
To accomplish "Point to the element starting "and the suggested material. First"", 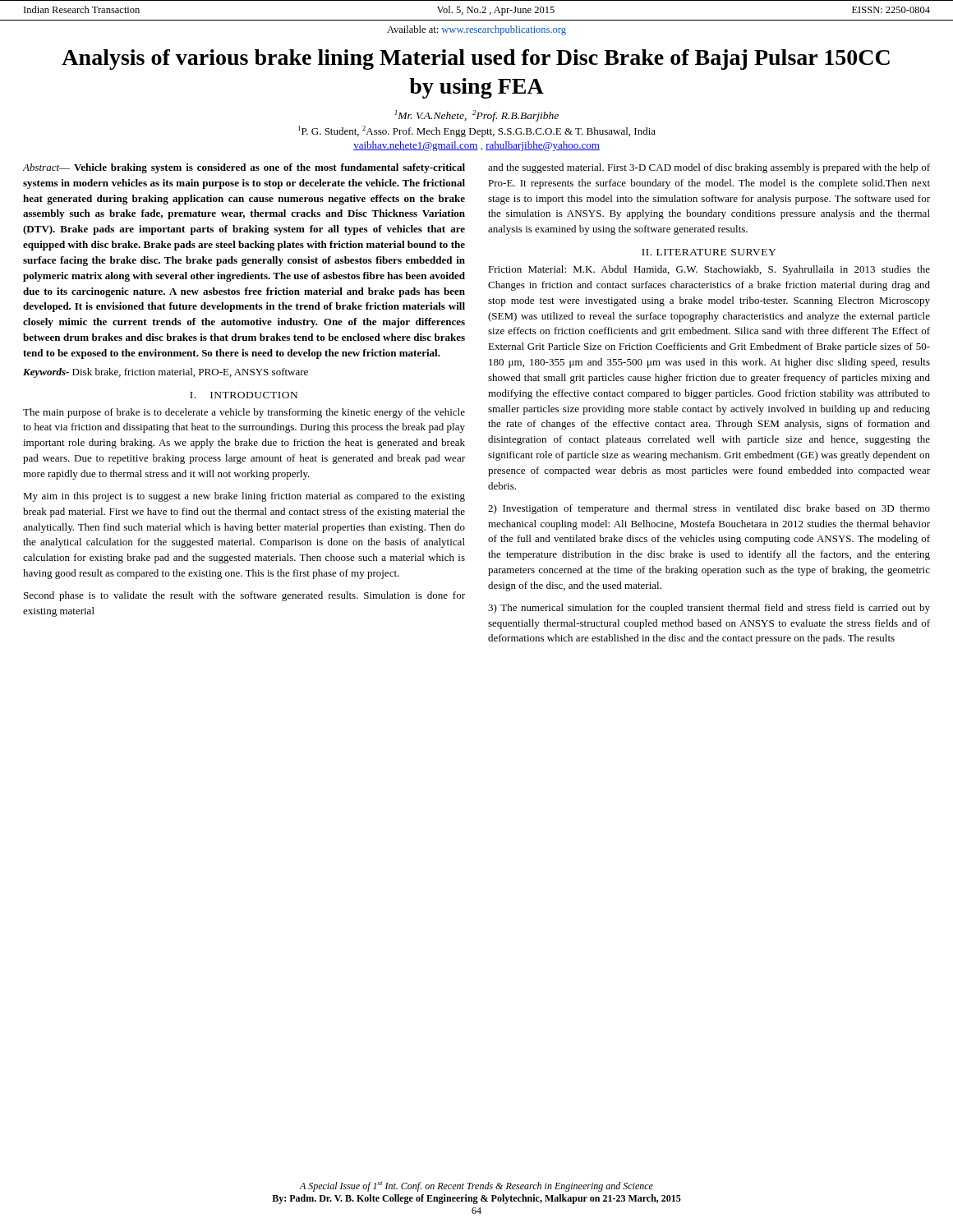I will [x=709, y=198].
